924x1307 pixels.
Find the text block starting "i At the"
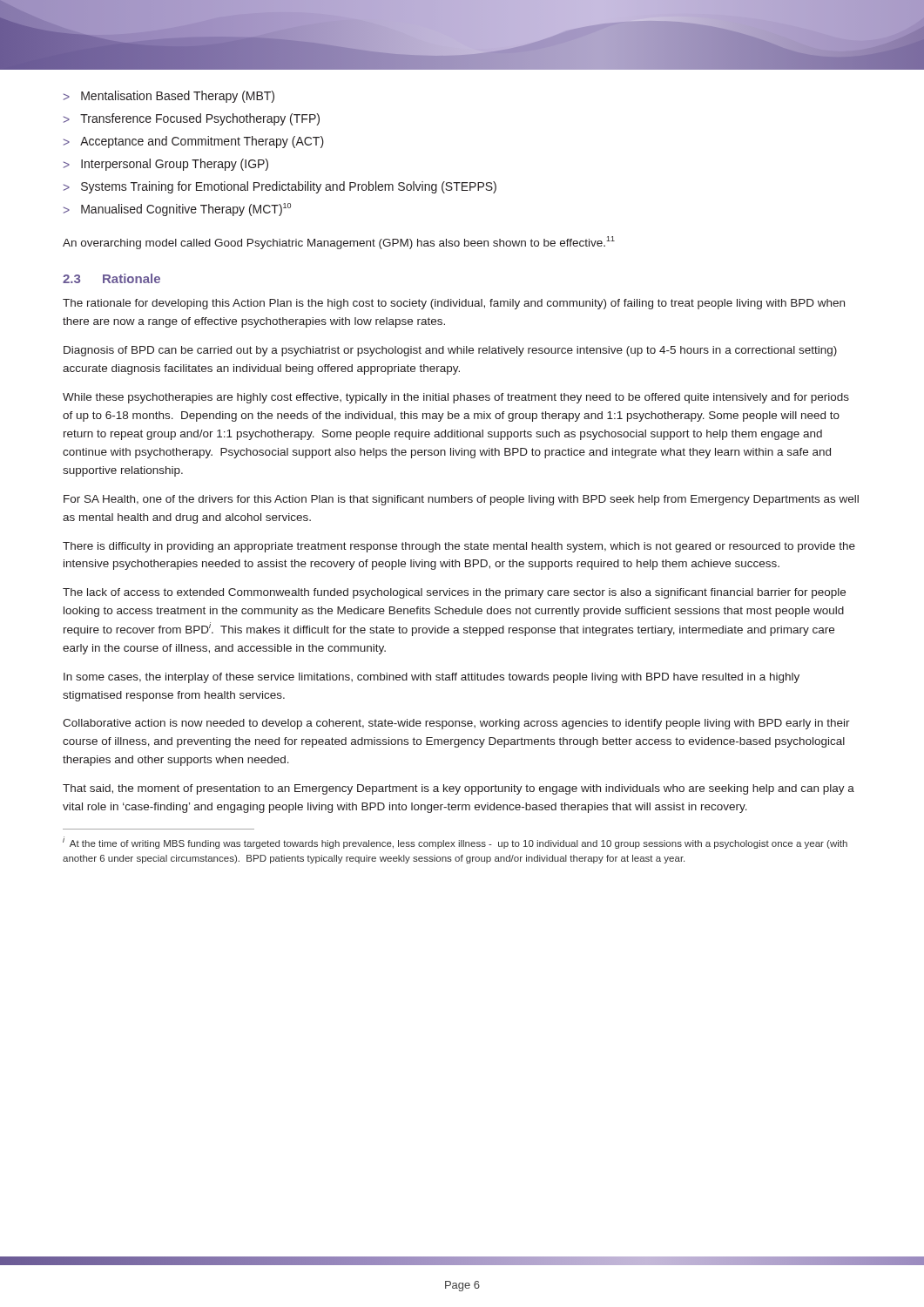[x=455, y=849]
